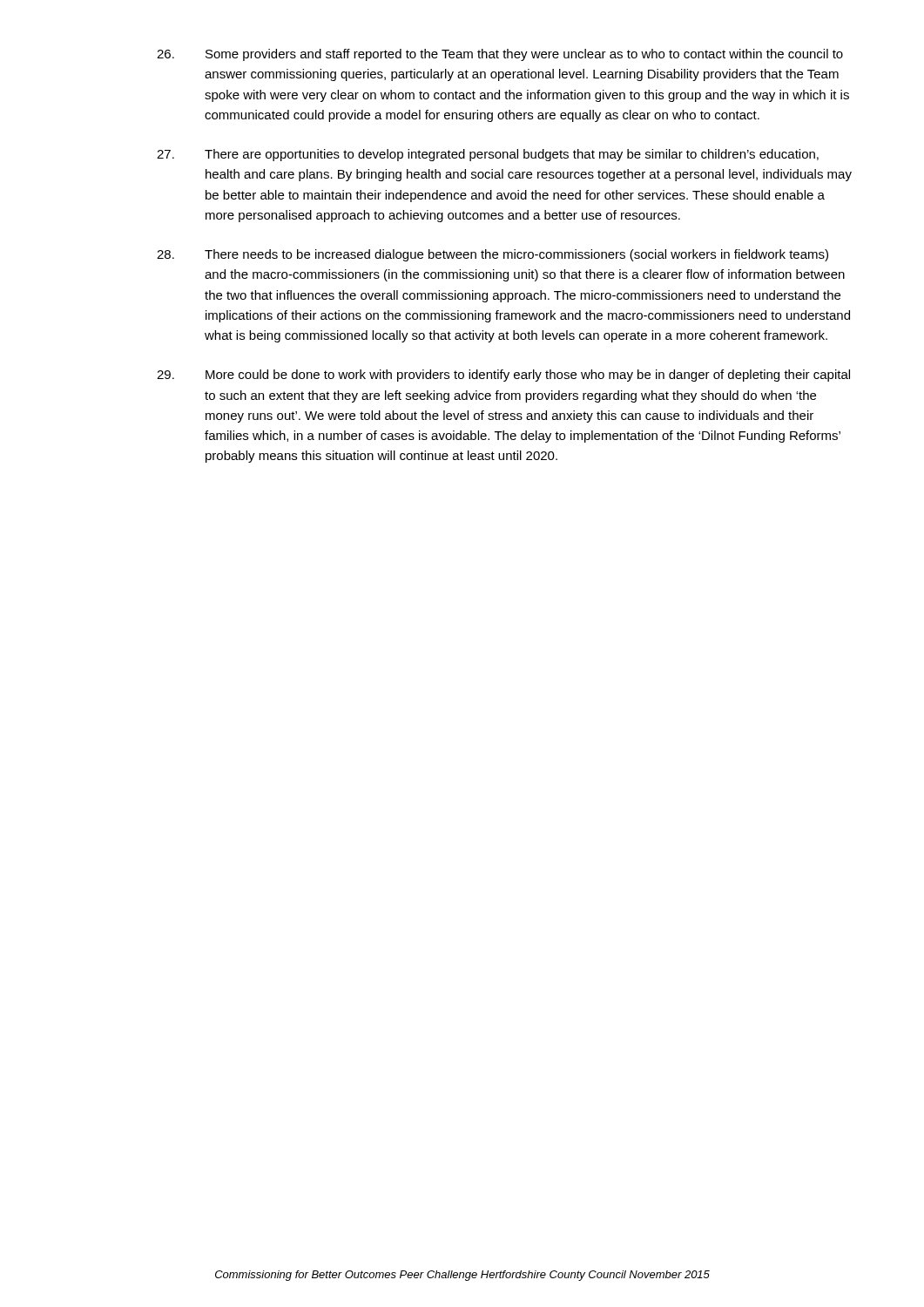
Task: Navigate to the region starting "27. There are opportunities to"
Action: coord(505,184)
